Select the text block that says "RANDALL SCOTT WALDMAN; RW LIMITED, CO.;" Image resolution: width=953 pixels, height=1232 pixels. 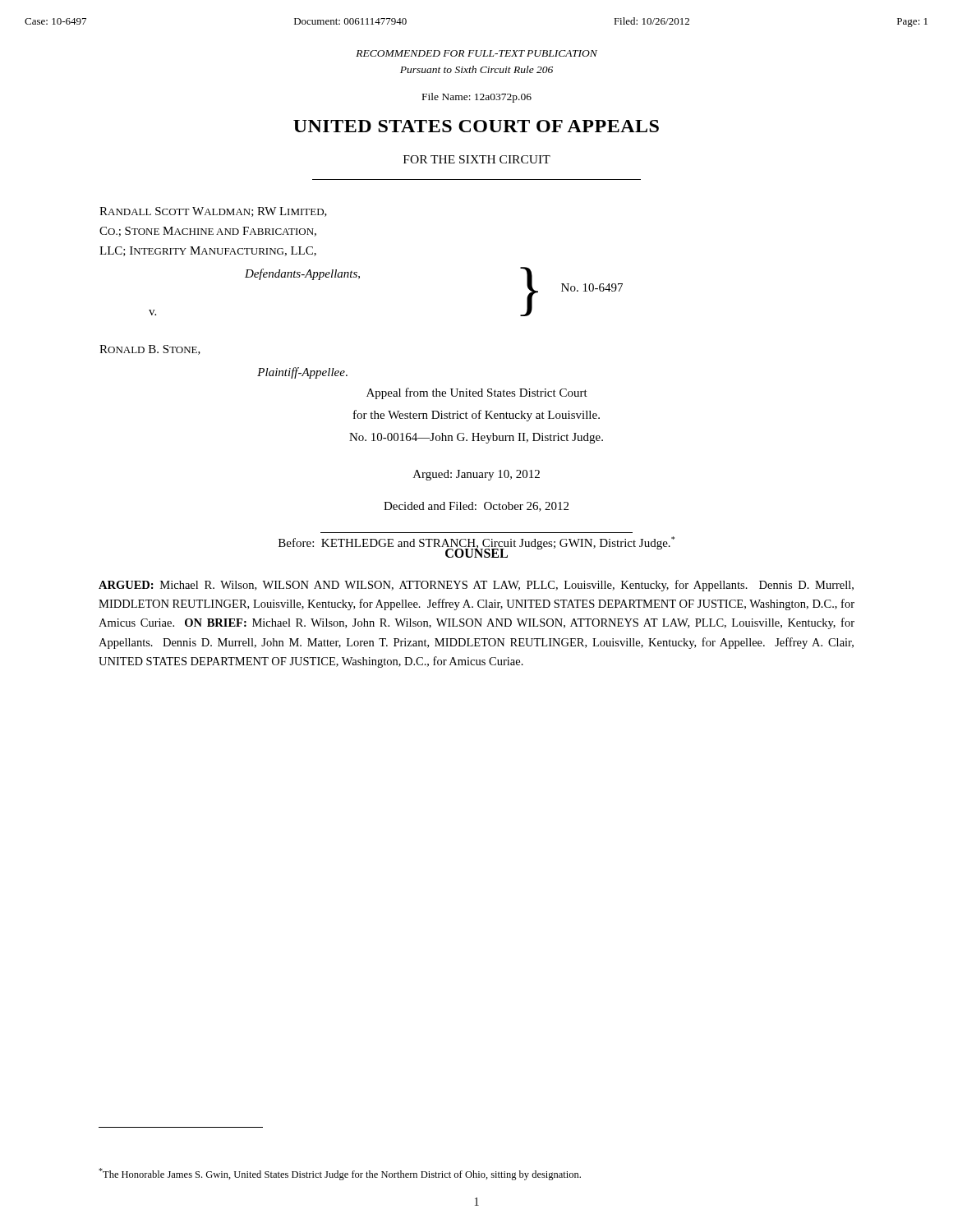click(x=213, y=212)
